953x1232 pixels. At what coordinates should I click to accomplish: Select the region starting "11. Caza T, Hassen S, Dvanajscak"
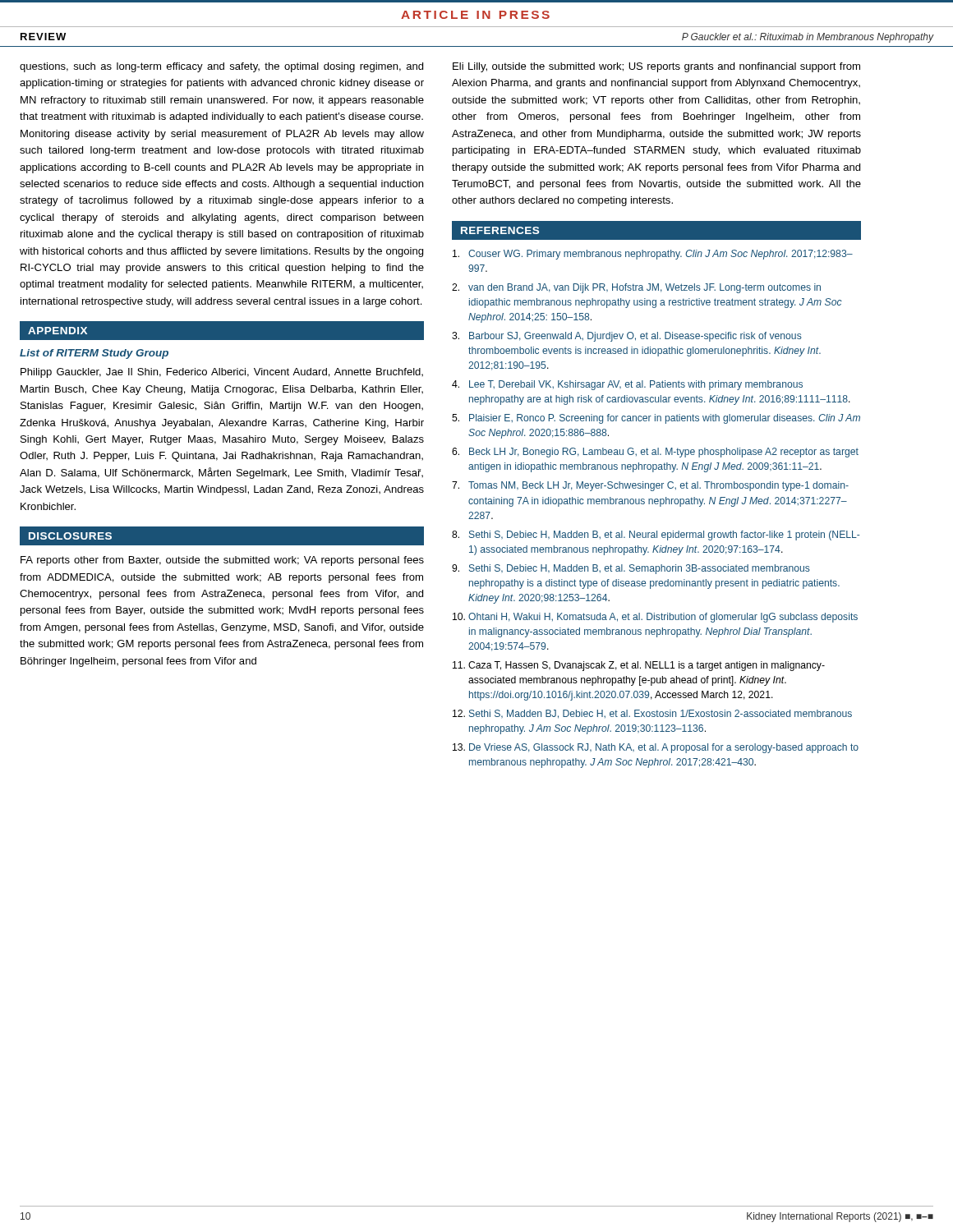[656, 680]
